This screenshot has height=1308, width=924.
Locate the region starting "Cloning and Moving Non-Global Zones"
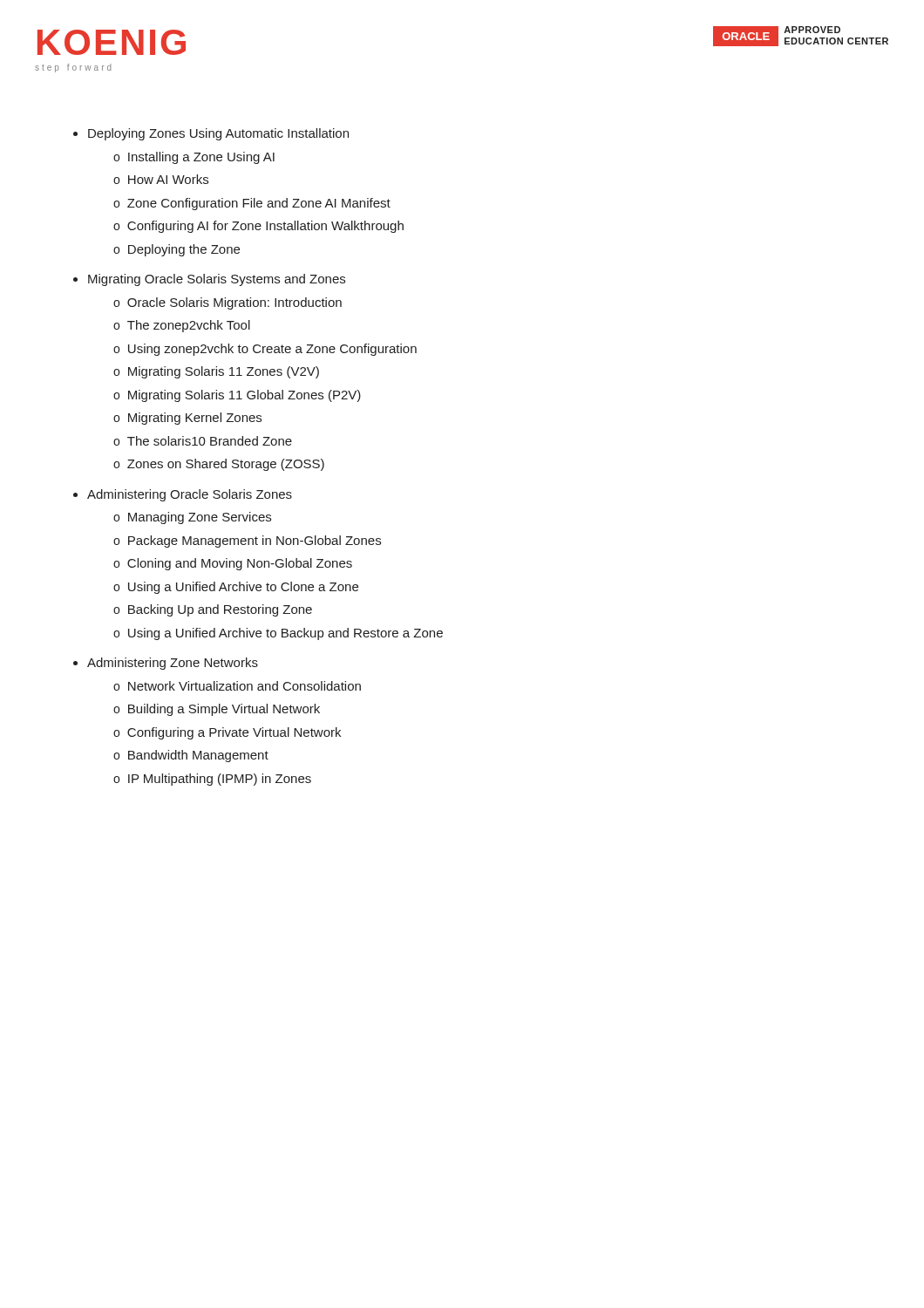coord(240,563)
